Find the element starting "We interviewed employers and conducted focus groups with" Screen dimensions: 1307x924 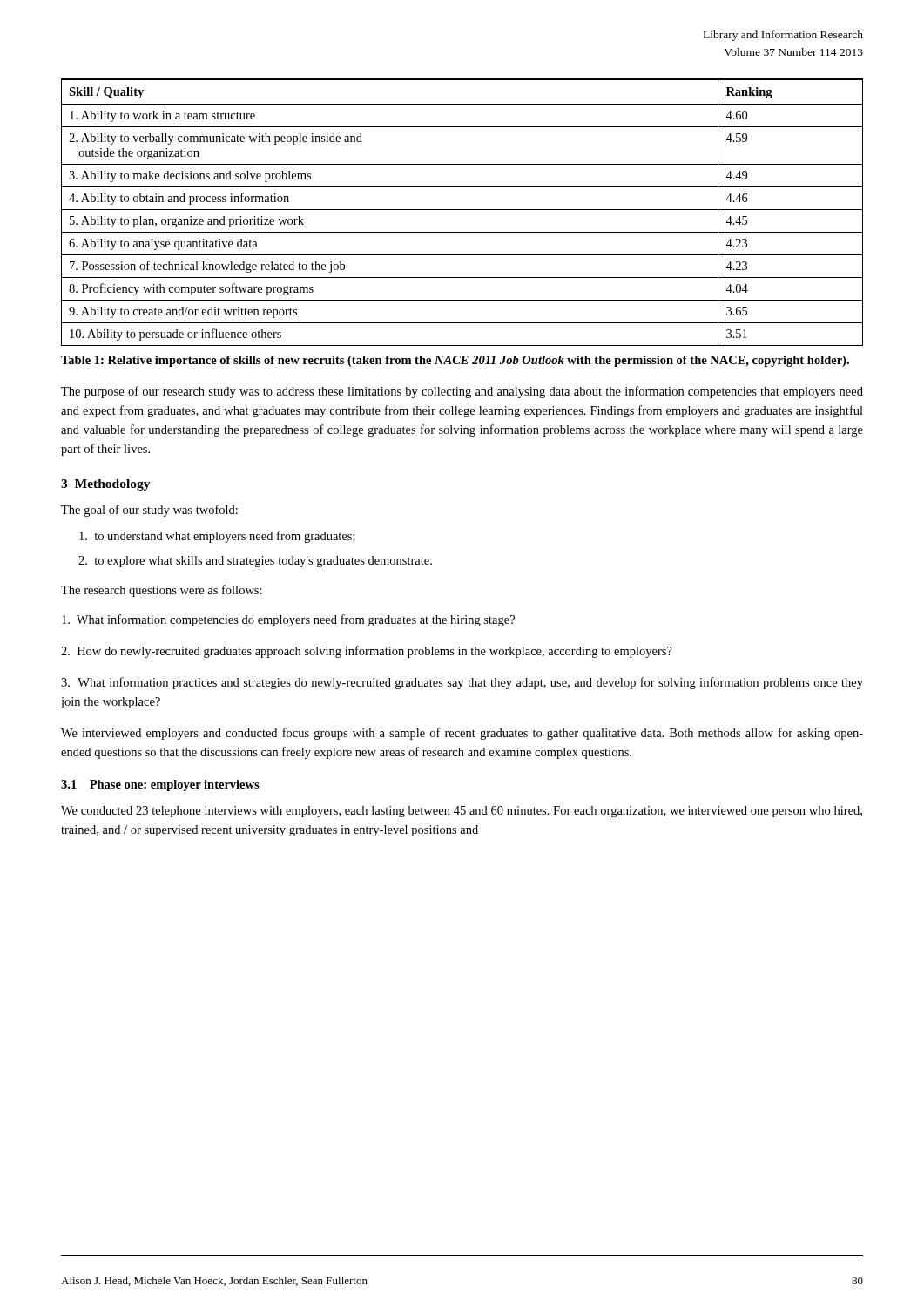[462, 743]
